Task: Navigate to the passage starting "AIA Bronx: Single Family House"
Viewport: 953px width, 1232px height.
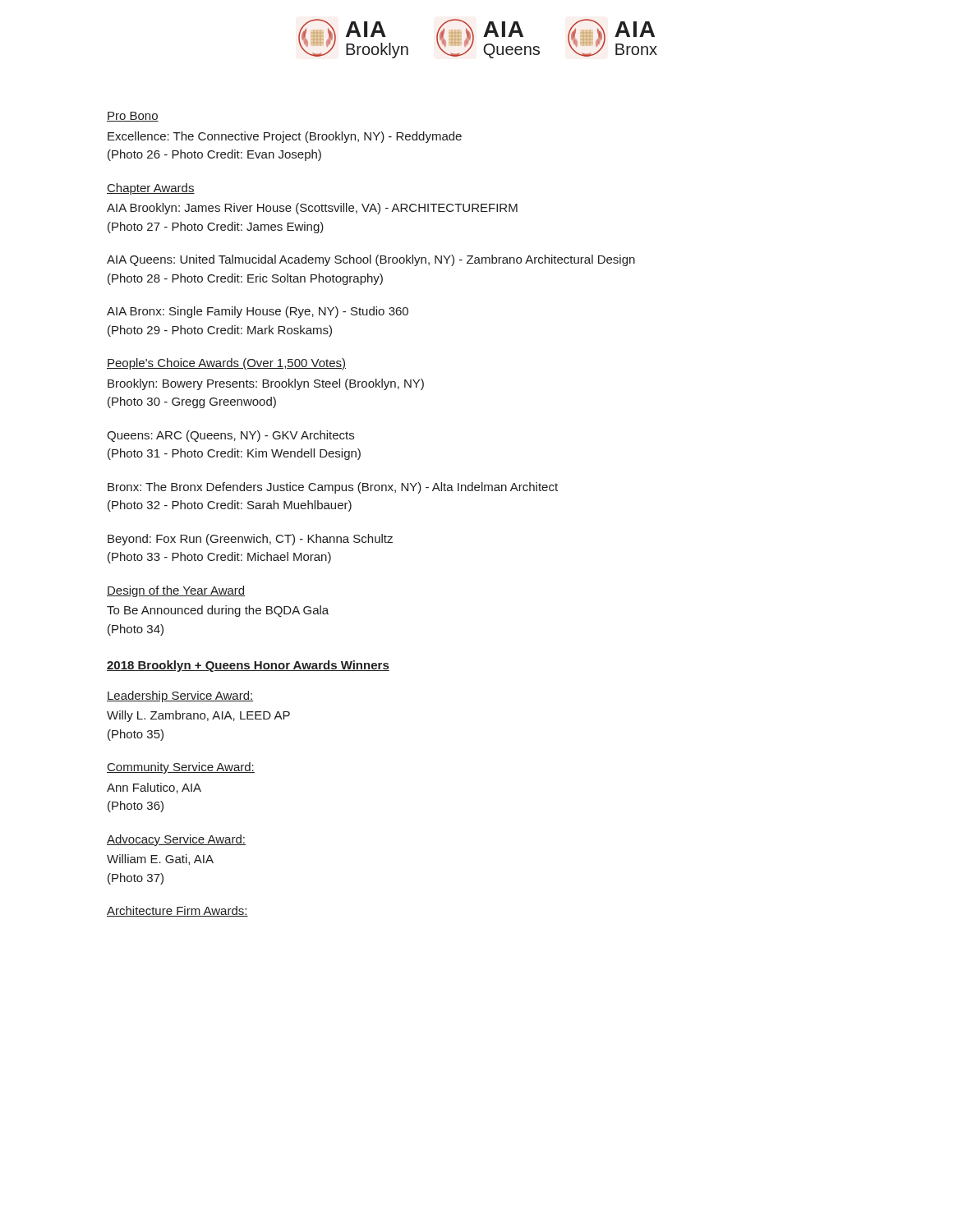Action: tap(258, 320)
